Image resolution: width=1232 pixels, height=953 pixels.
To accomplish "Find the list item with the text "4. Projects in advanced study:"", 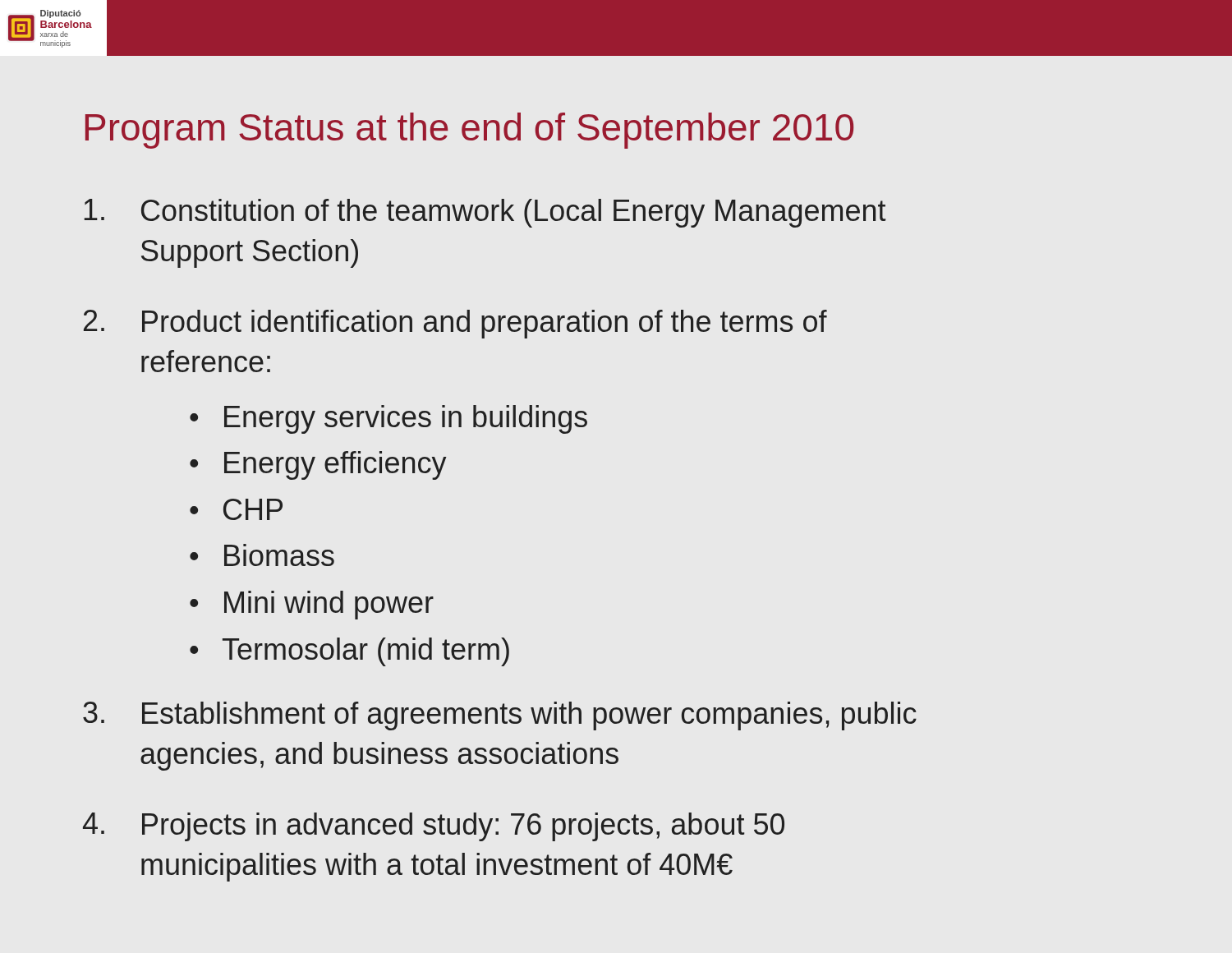I will click(x=434, y=845).
